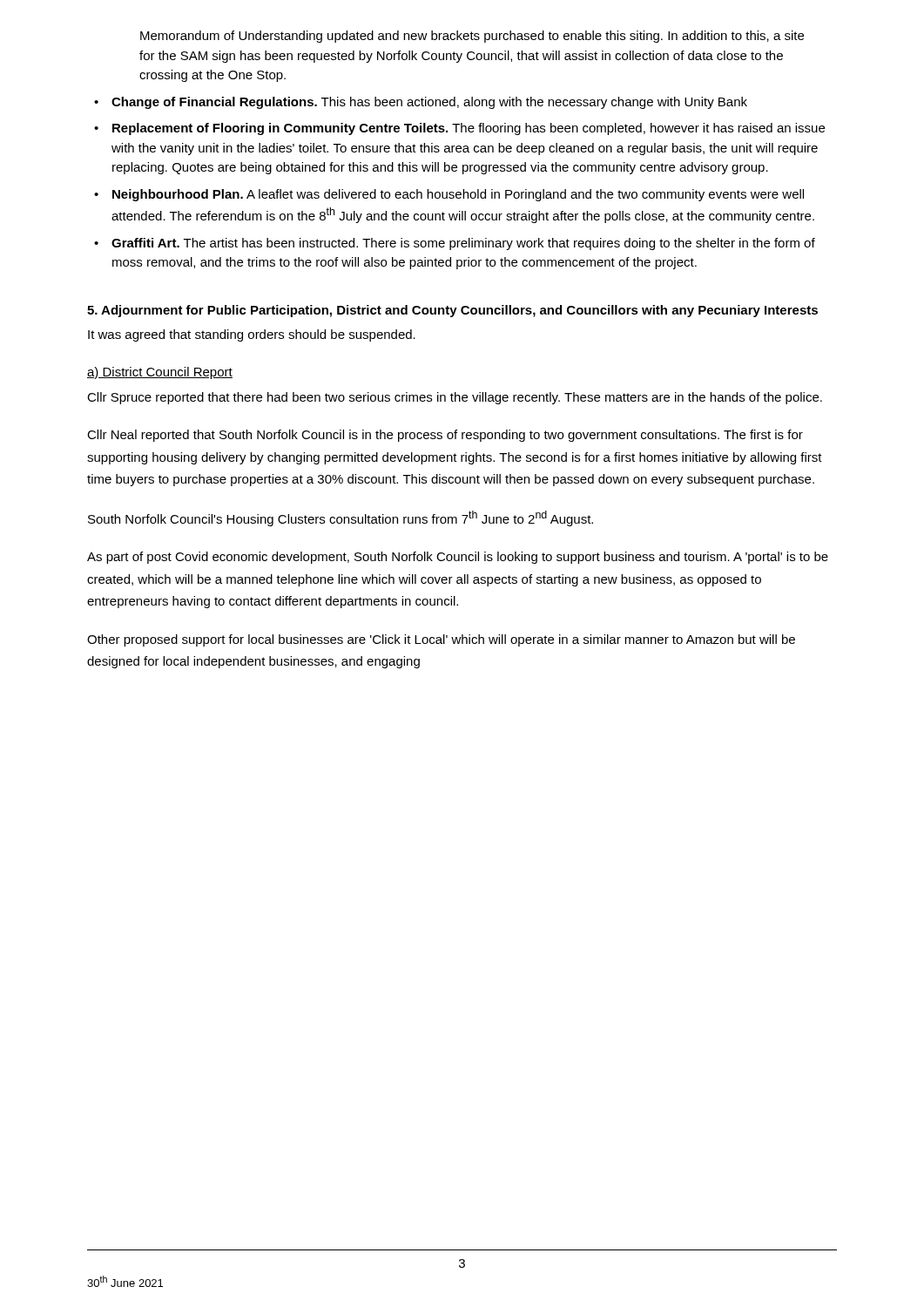Image resolution: width=924 pixels, height=1307 pixels.
Task: Find the text block that says "Memorandum of Understanding updated and new"
Action: click(x=472, y=55)
